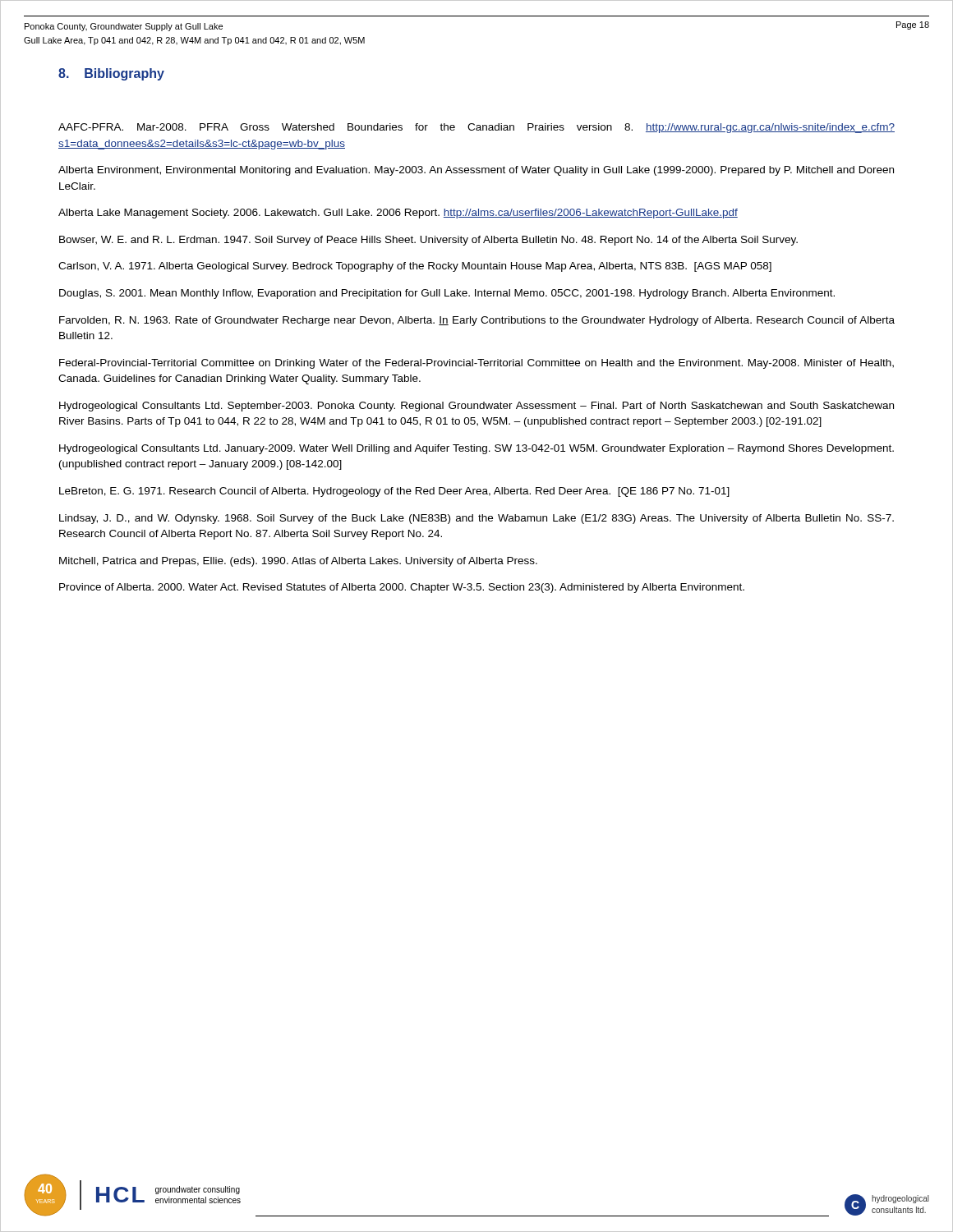Click on the region starting "LeBreton, E. G. 1971. Research Council of"
This screenshot has width=953, height=1232.
(x=476, y=491)
